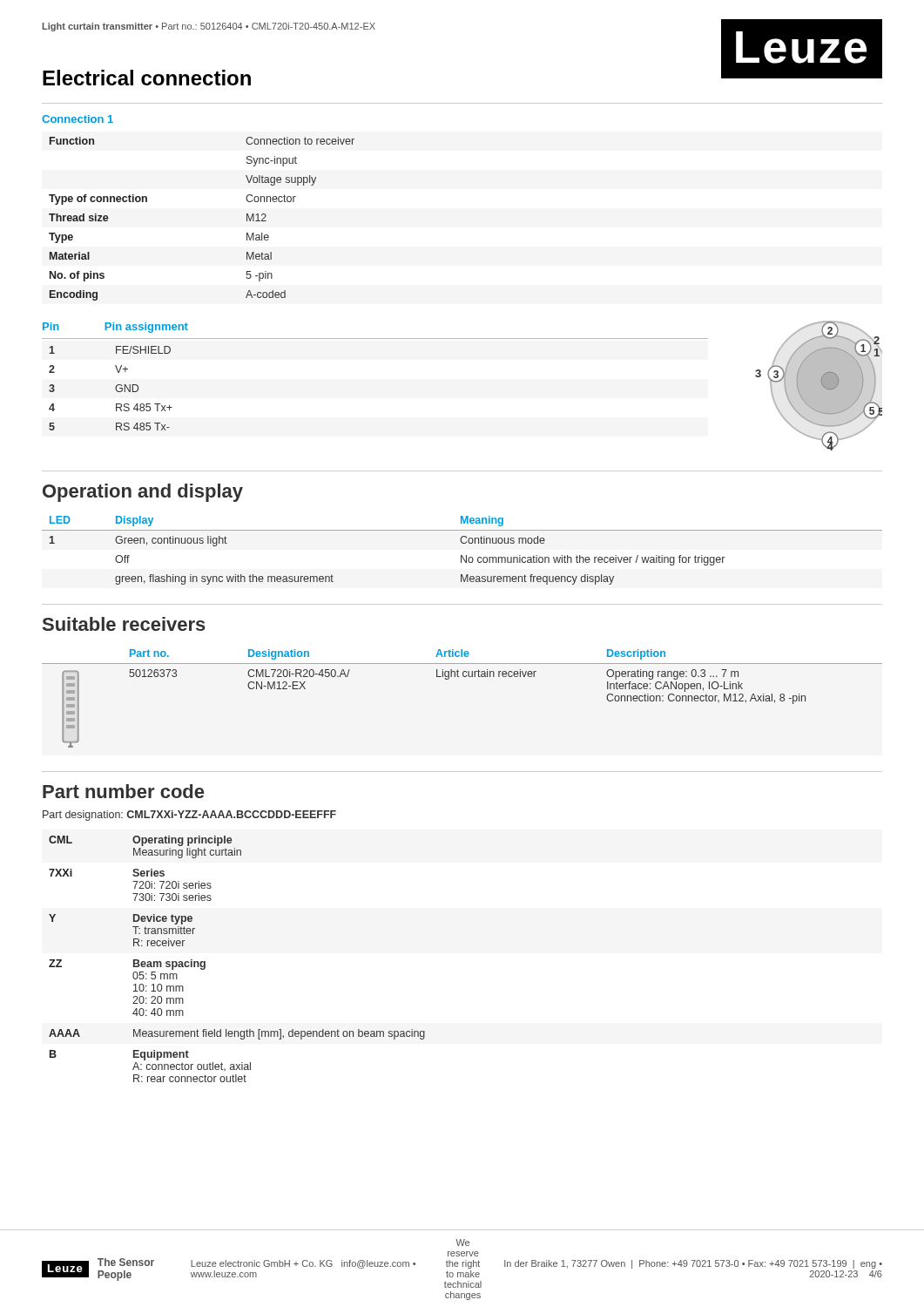Point to "Connection 1"
Screen dimensions: 1307x924
(78, 119)
